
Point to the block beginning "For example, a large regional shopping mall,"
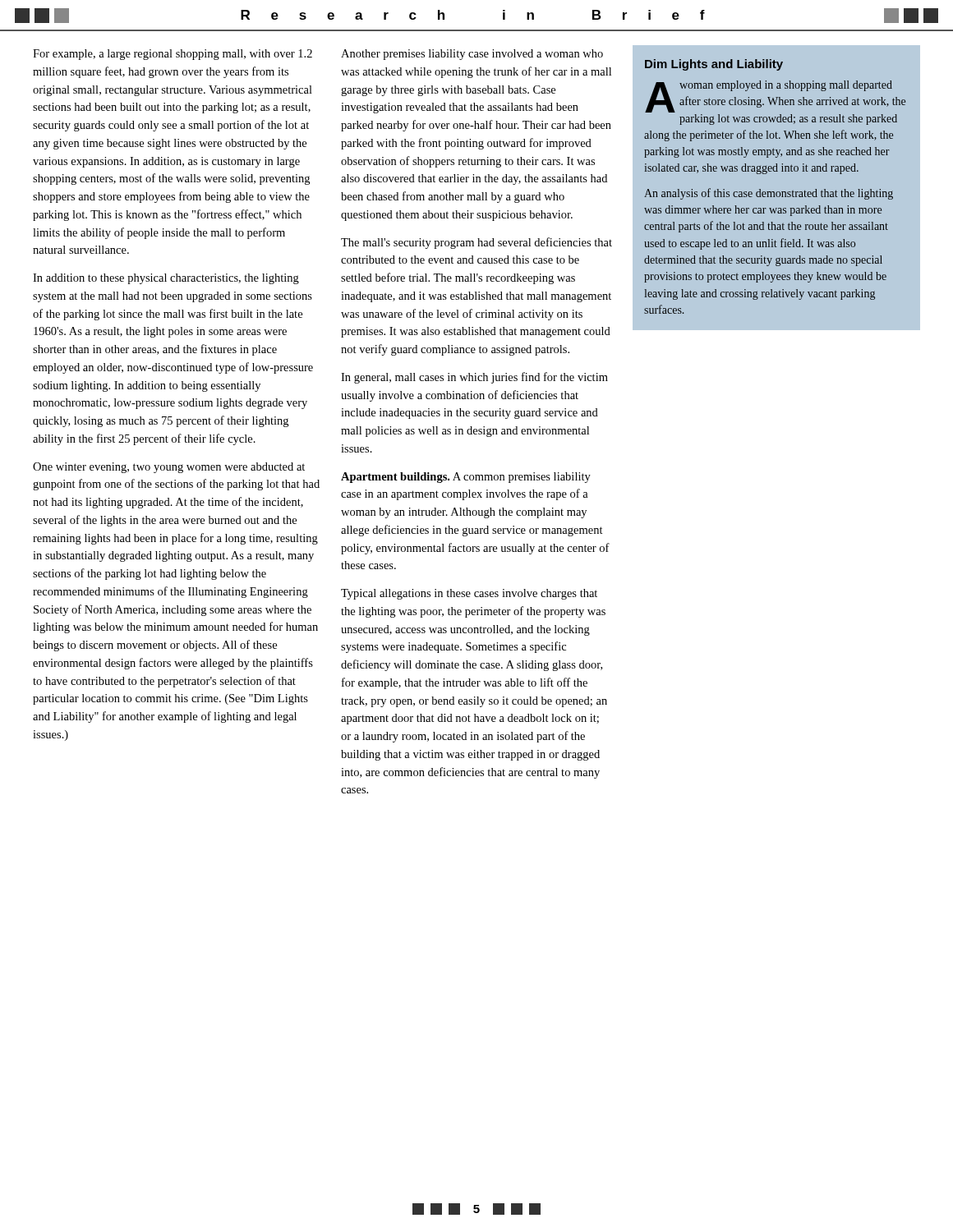[x=177, y=152]
